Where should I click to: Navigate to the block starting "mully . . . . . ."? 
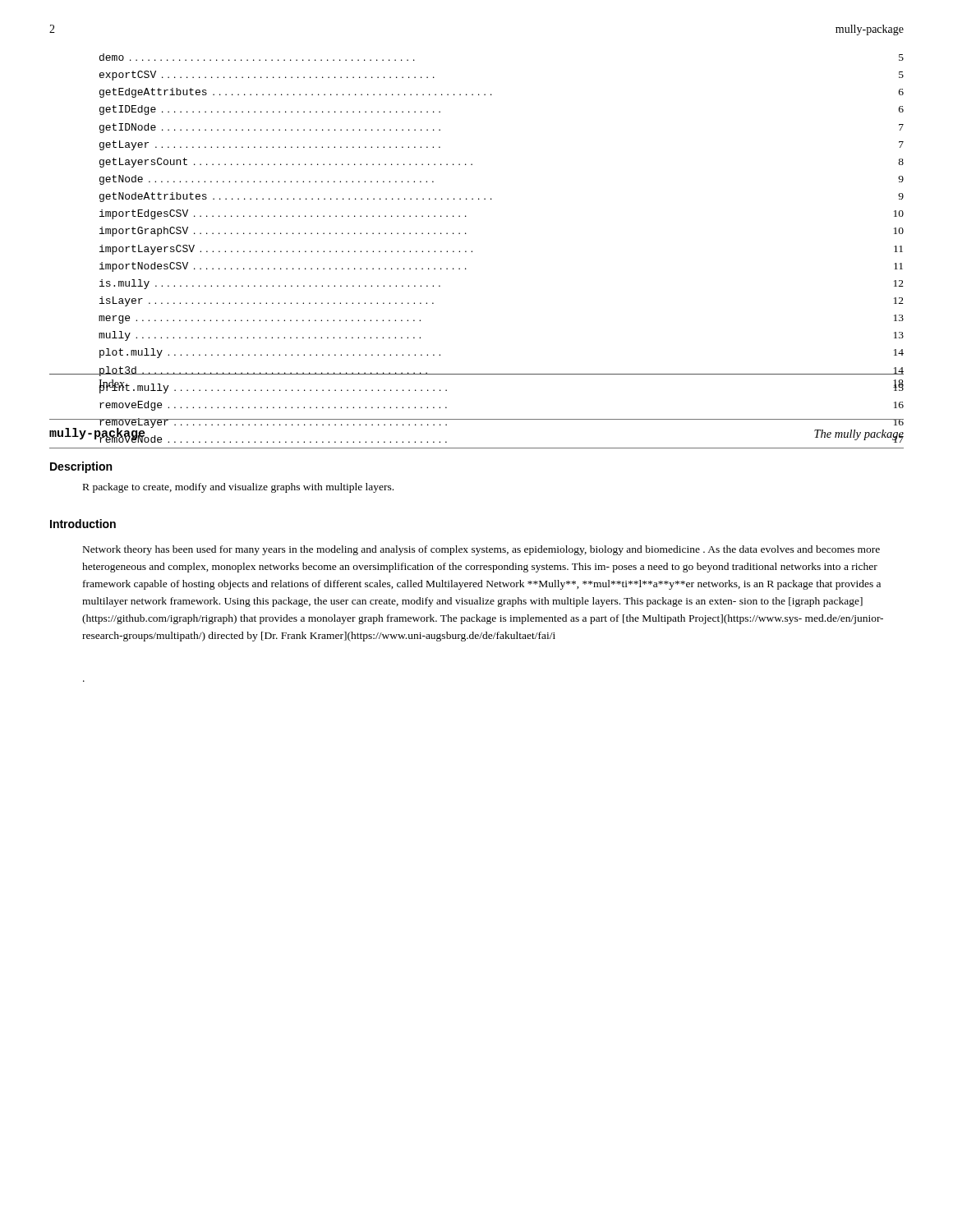(x=115, y=336)
